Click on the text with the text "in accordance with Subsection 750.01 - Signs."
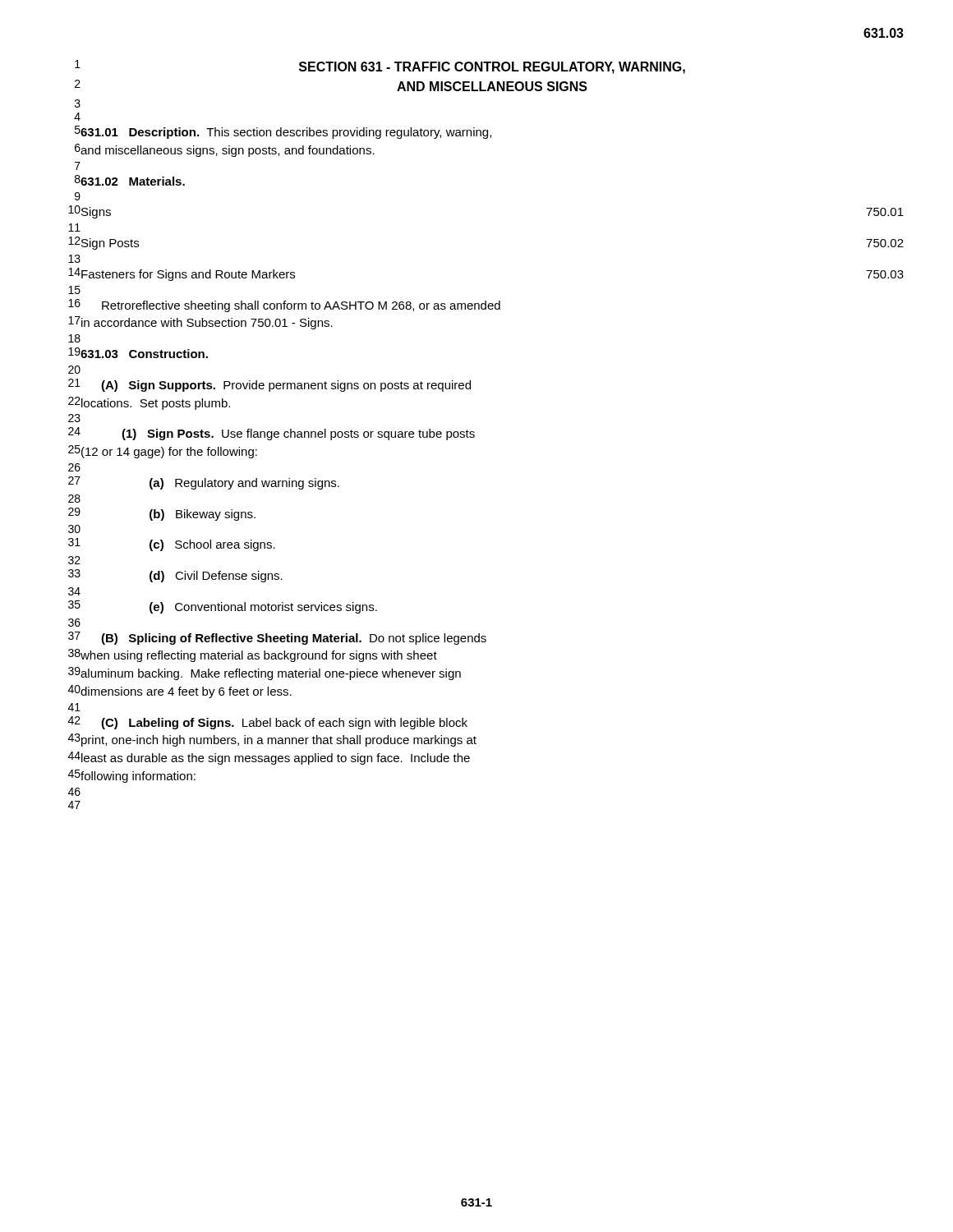 pos(207,323)
